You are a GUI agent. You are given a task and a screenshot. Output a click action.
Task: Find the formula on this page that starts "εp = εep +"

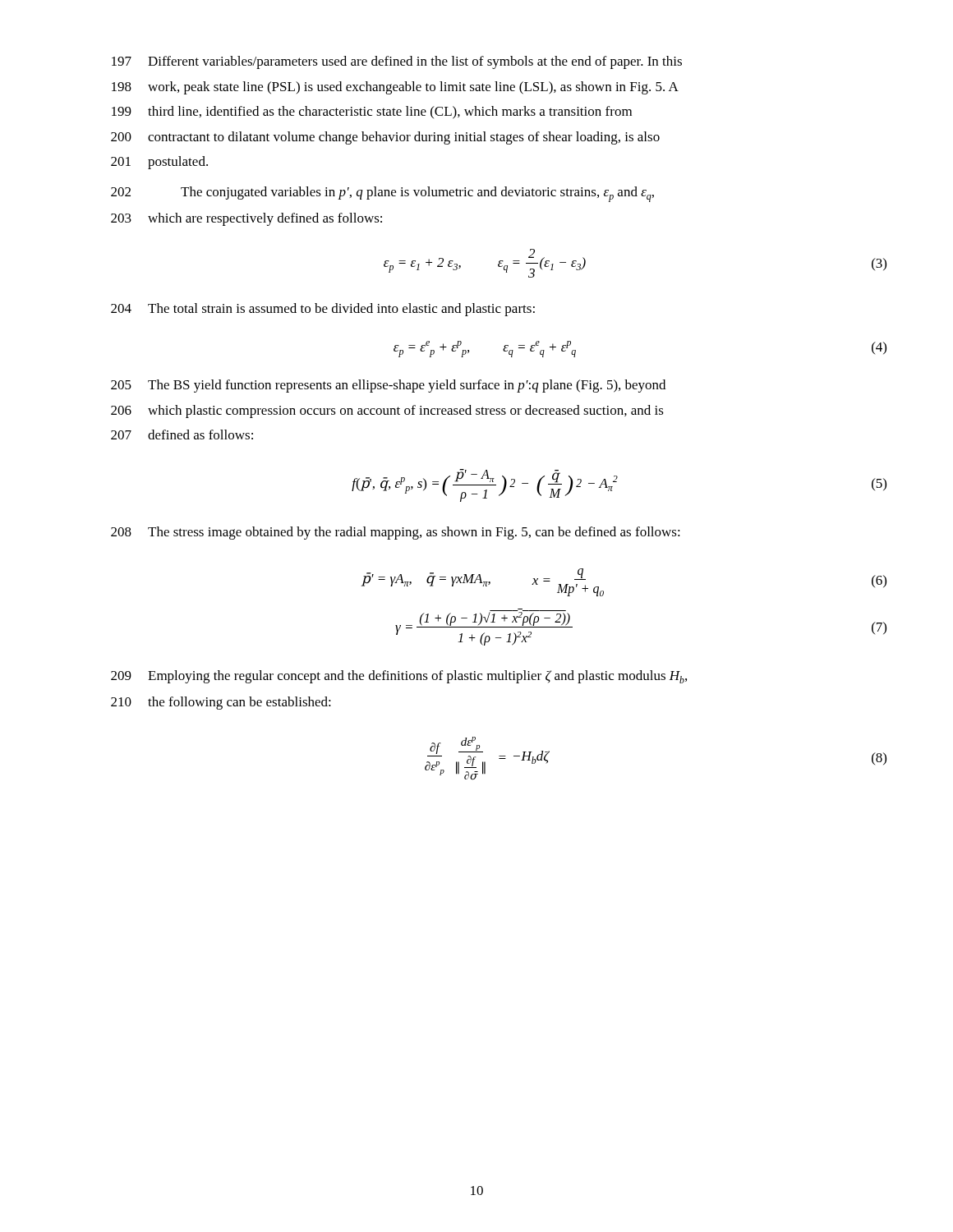pyautogui.click(x=424, y=348)
